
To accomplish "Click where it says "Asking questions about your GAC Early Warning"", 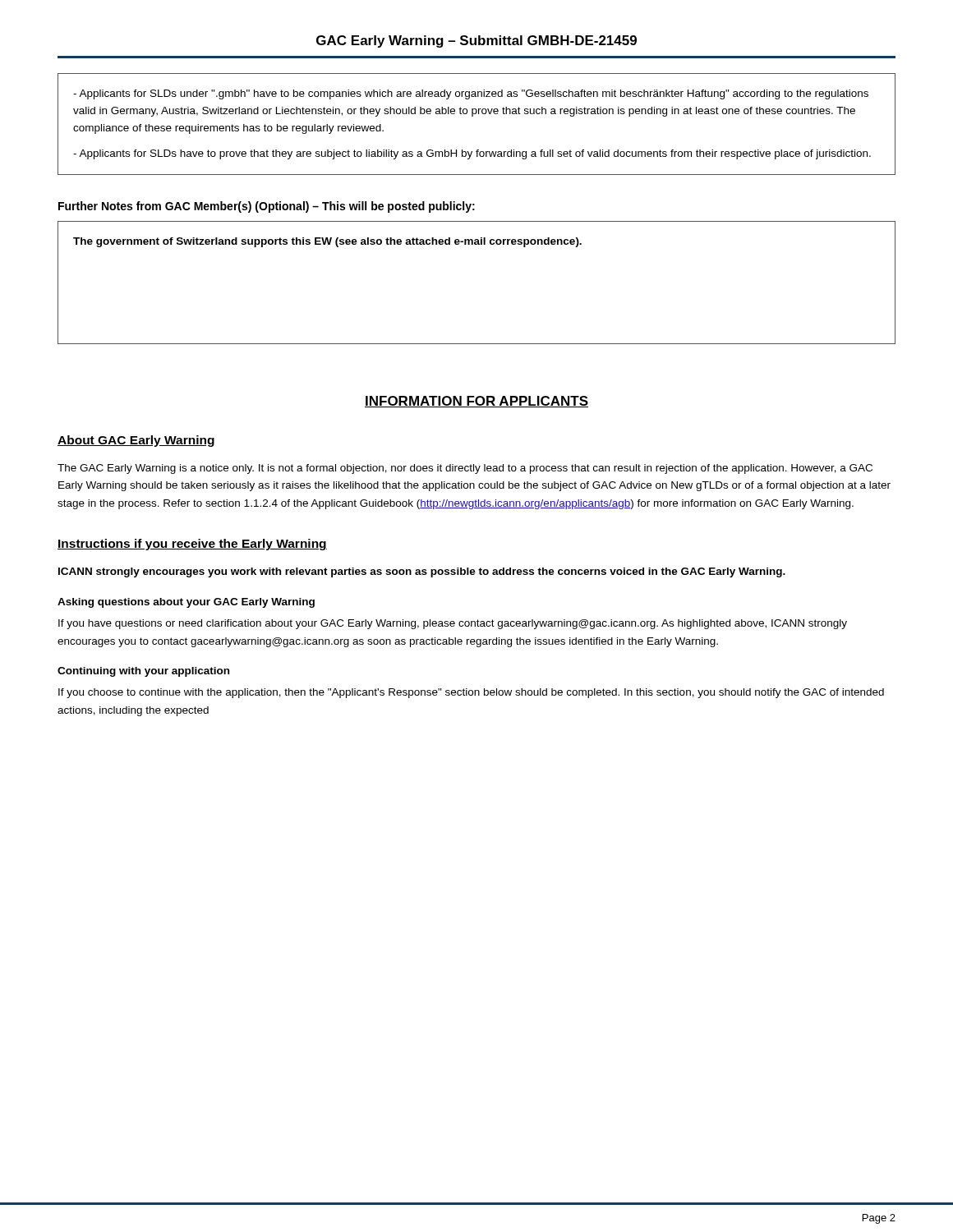I will click(x=186, y=602).
